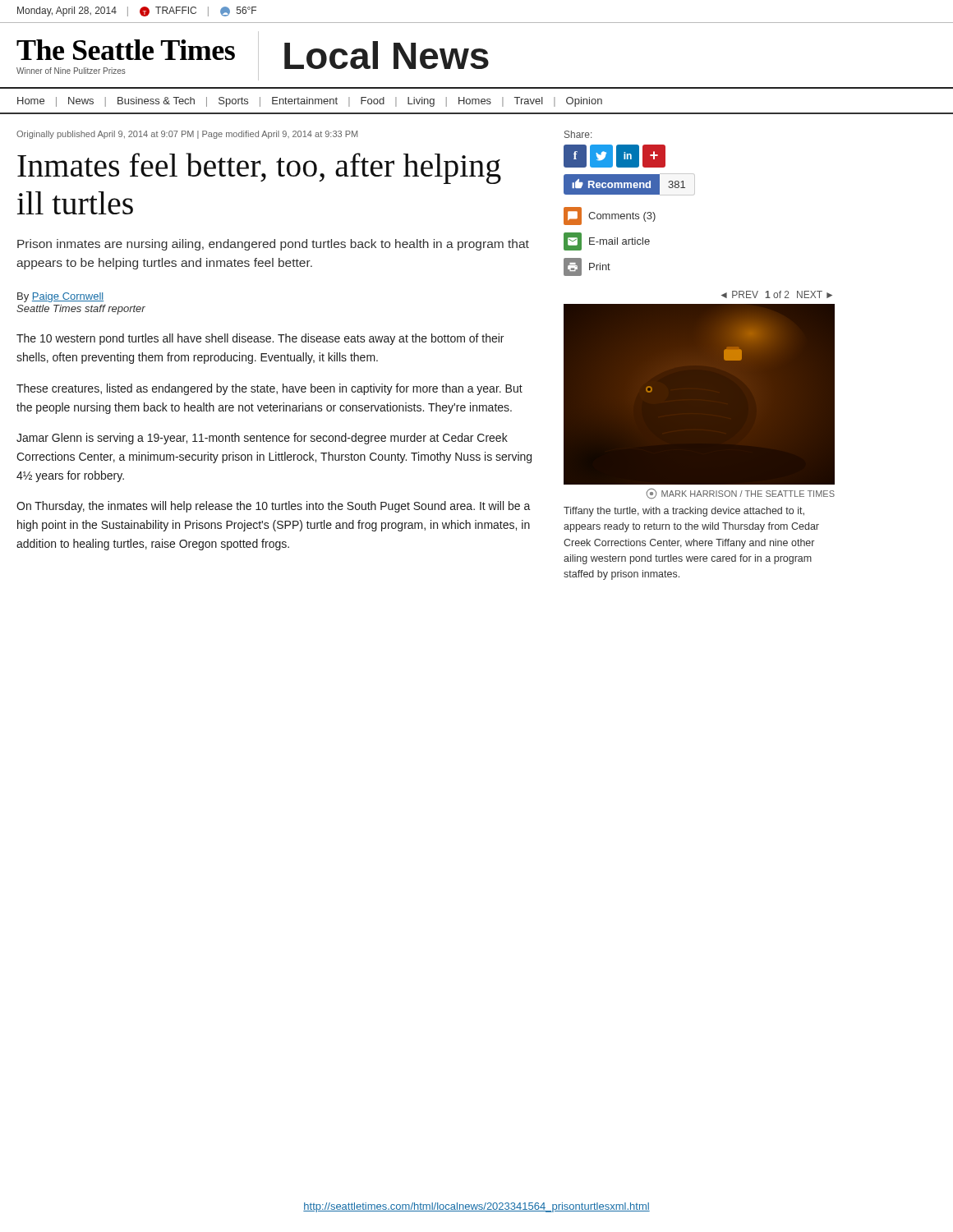The height and width of the screenshot is (1232, 953).
Task: Click on the element starting "The Seattle Times Winner of Nine Pulitzer"
Action: pyautogui.click(x=126, y=56)
